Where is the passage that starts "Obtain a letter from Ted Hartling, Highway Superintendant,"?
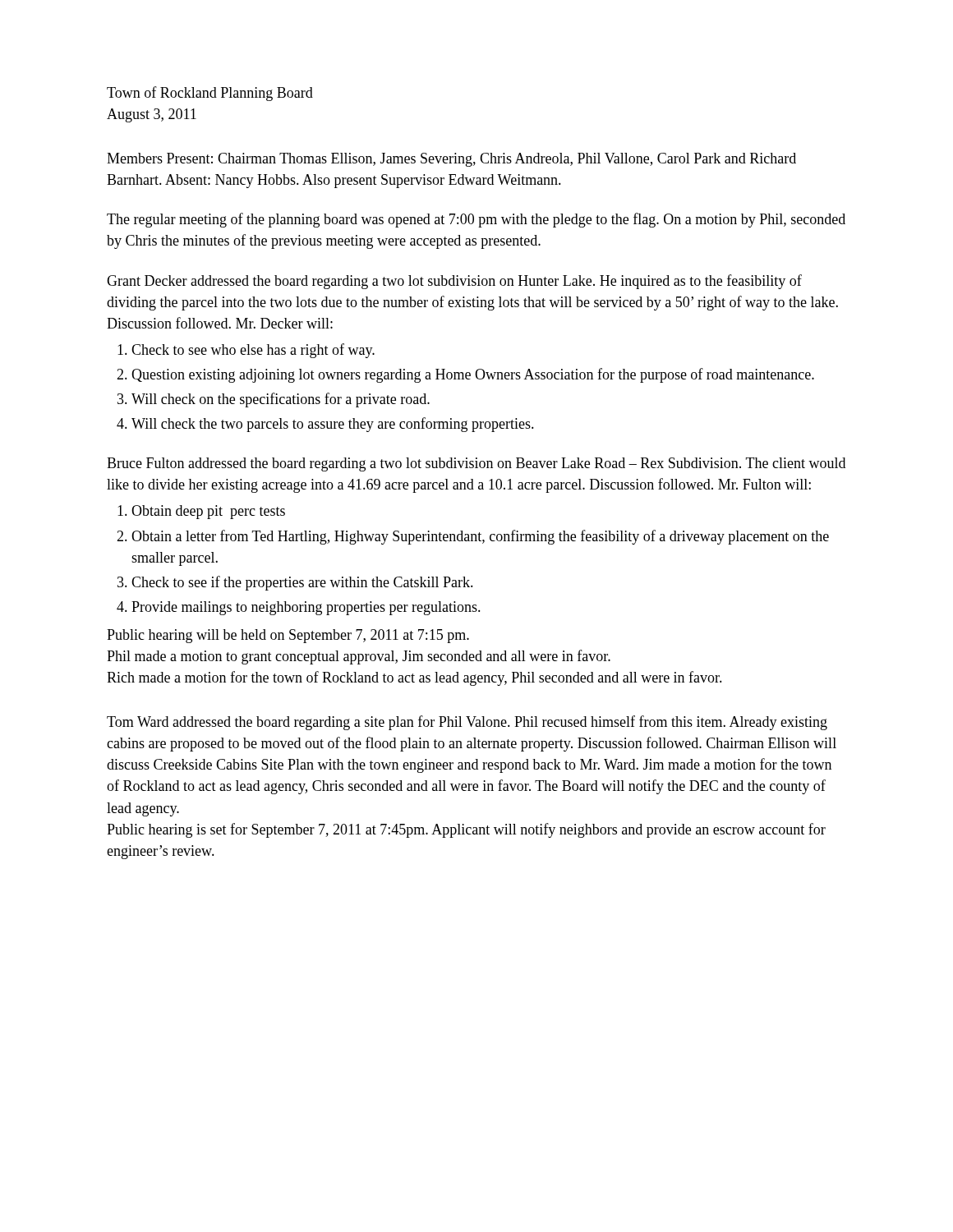The width and height of the screenshot is (953, 1232). point(480,547)
